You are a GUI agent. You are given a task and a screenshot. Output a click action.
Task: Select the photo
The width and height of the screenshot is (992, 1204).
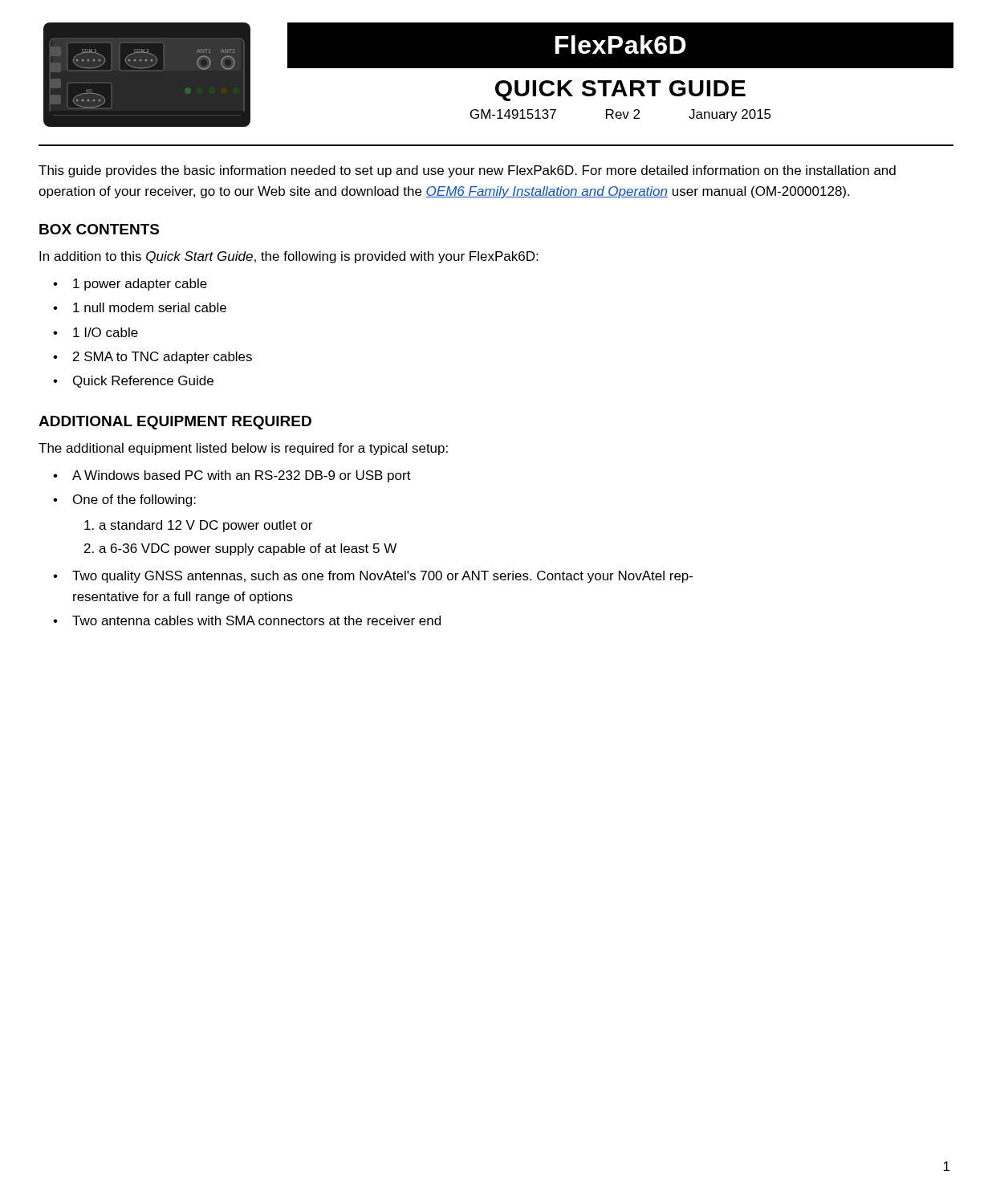pyautogui.click(x=147, y=75)
